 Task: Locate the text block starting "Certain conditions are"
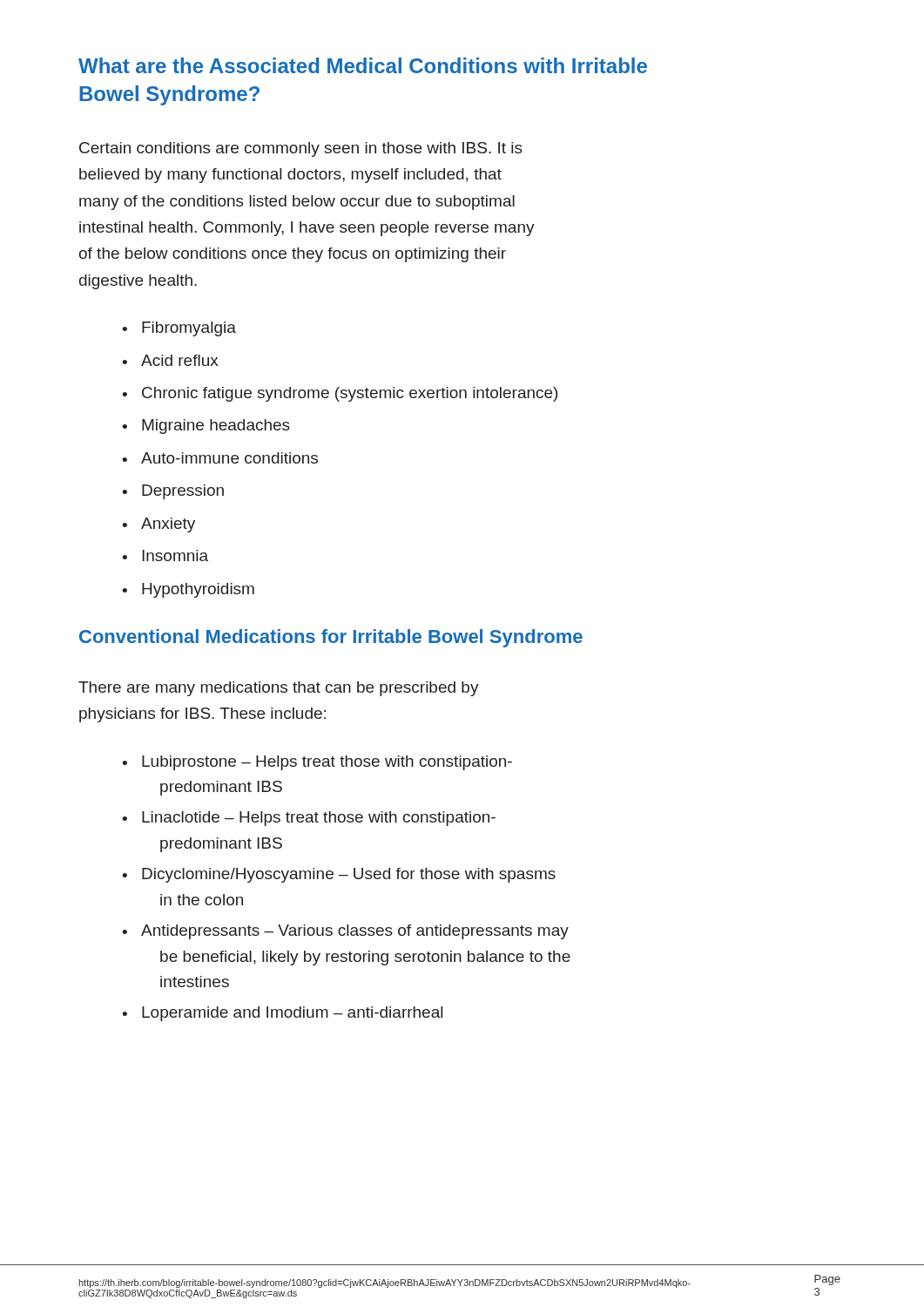point(306,214)
